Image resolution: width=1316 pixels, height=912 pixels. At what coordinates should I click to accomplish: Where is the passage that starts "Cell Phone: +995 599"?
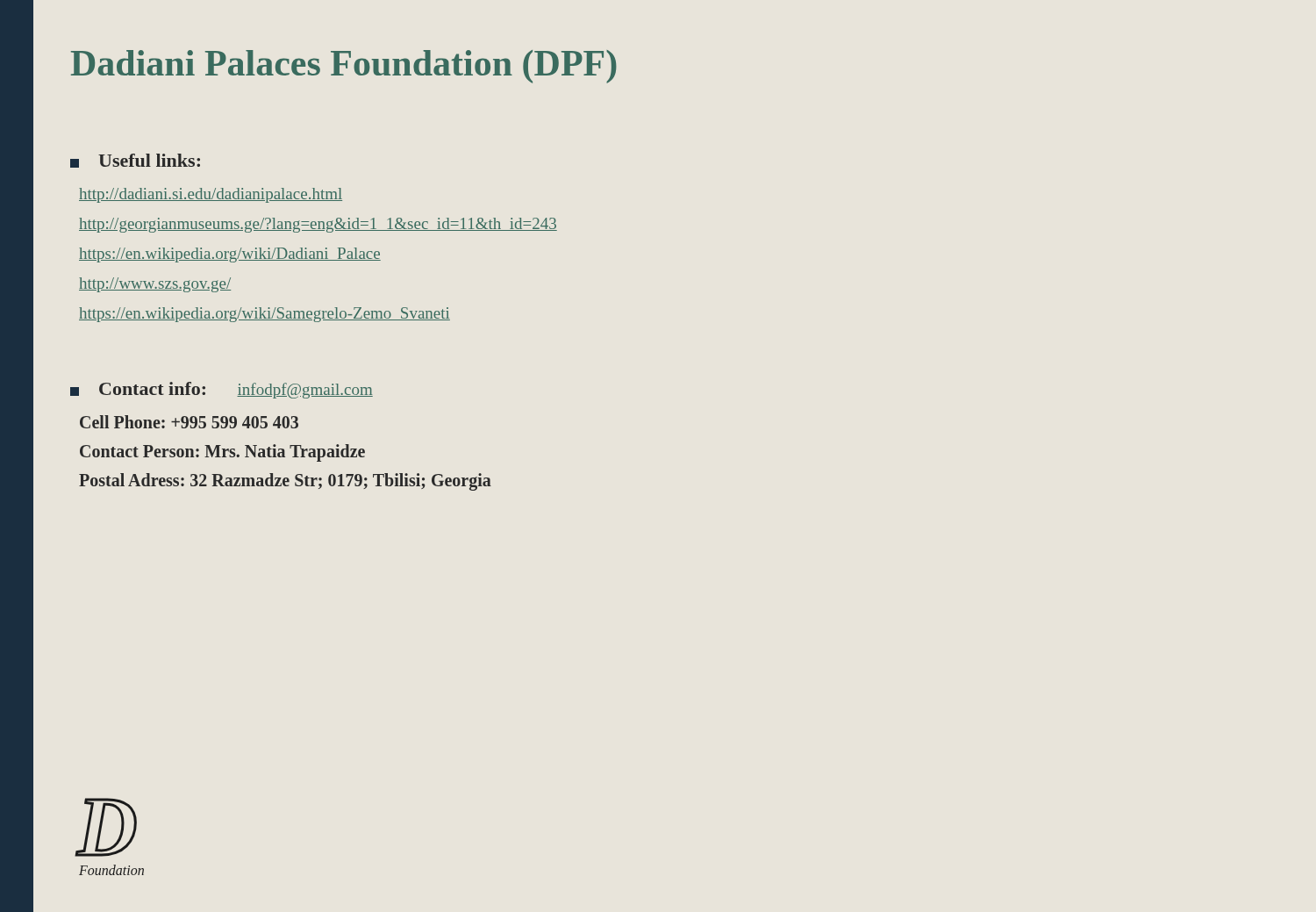tap(189, 422)
